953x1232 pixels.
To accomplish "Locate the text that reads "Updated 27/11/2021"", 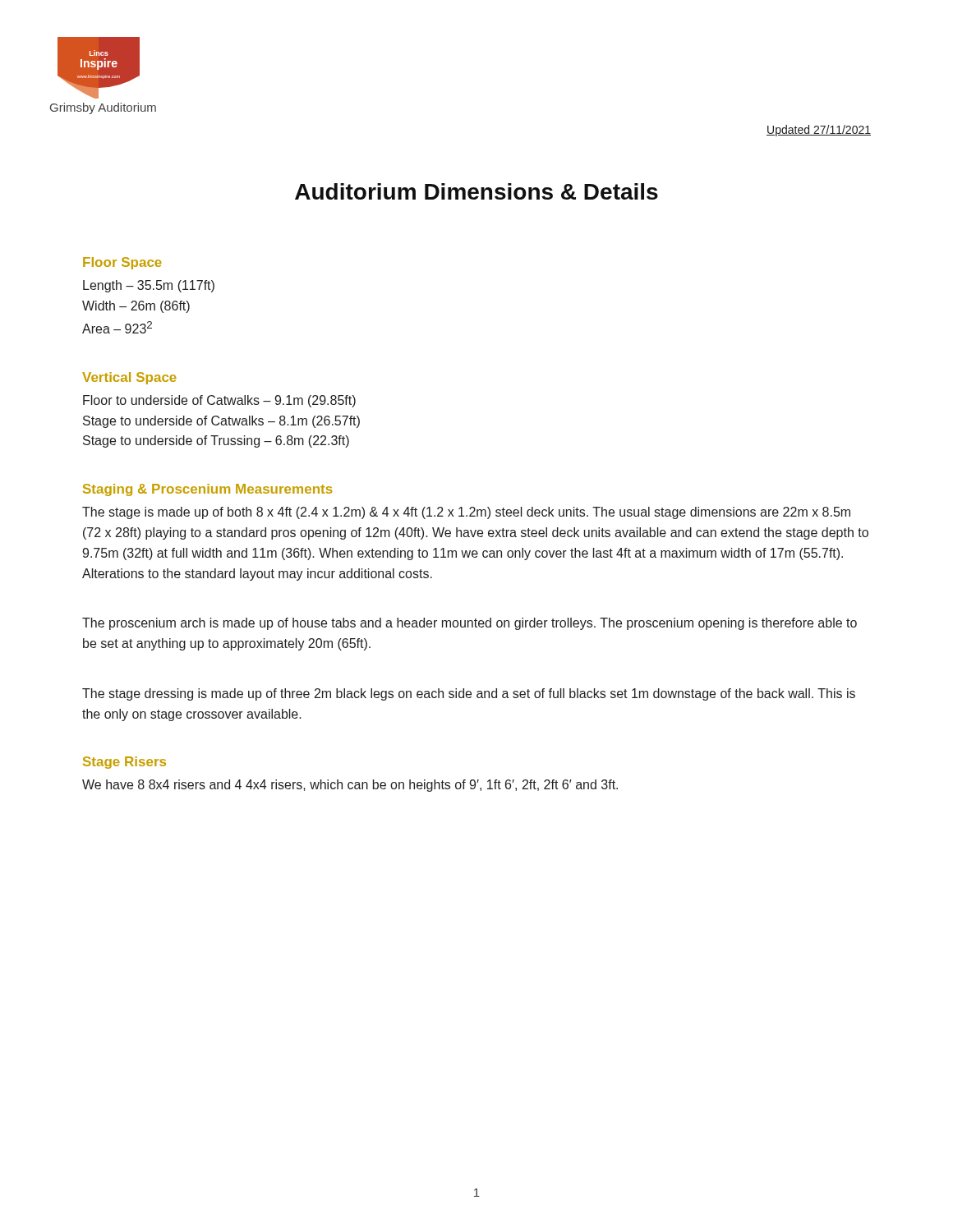I will pyautogui.click(x=819, y=130).
